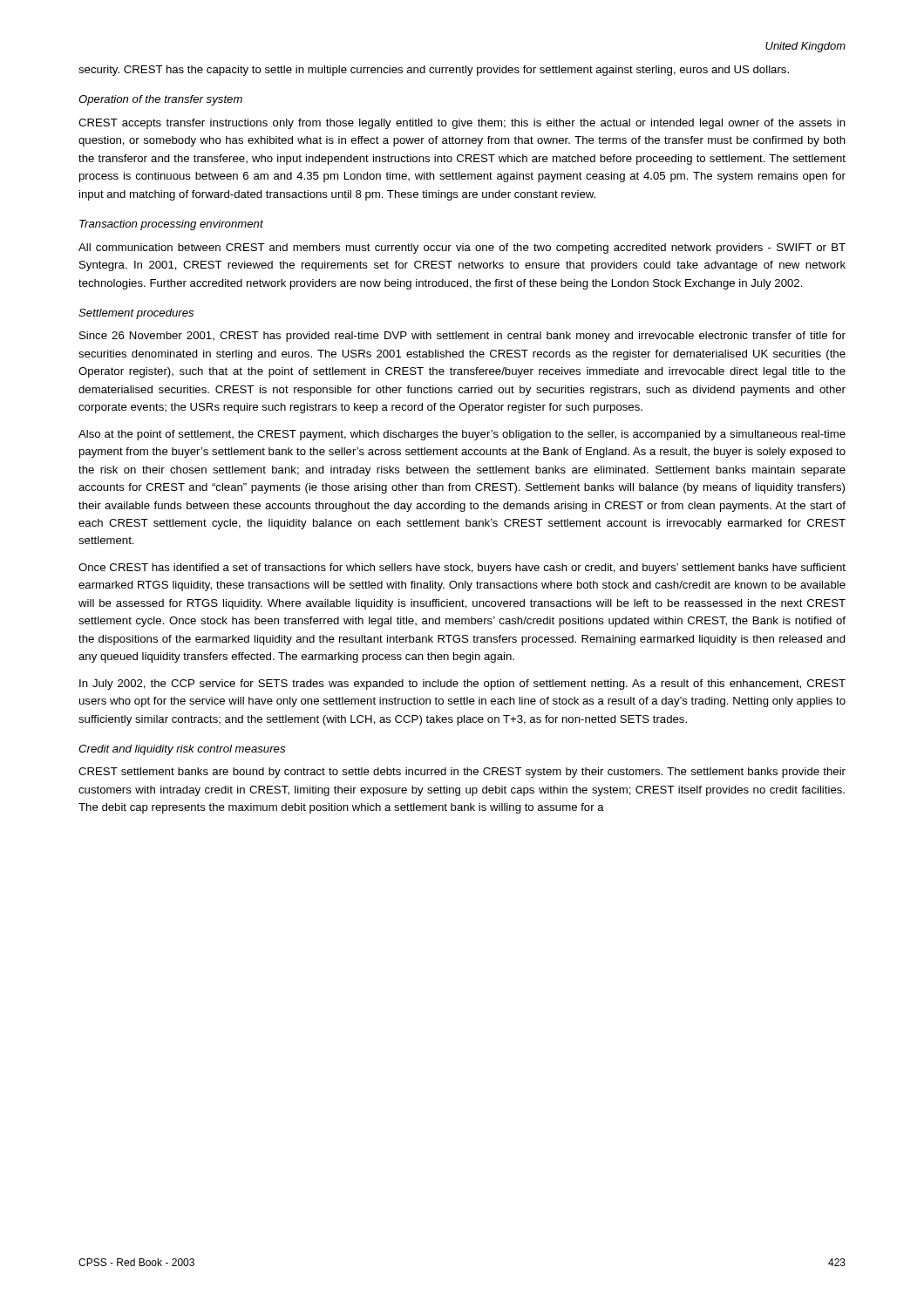Where is the passage that starts "Also at the point of settlement, the CREST"?
This screenshot has height=1308, width=924.
(462, 488)
